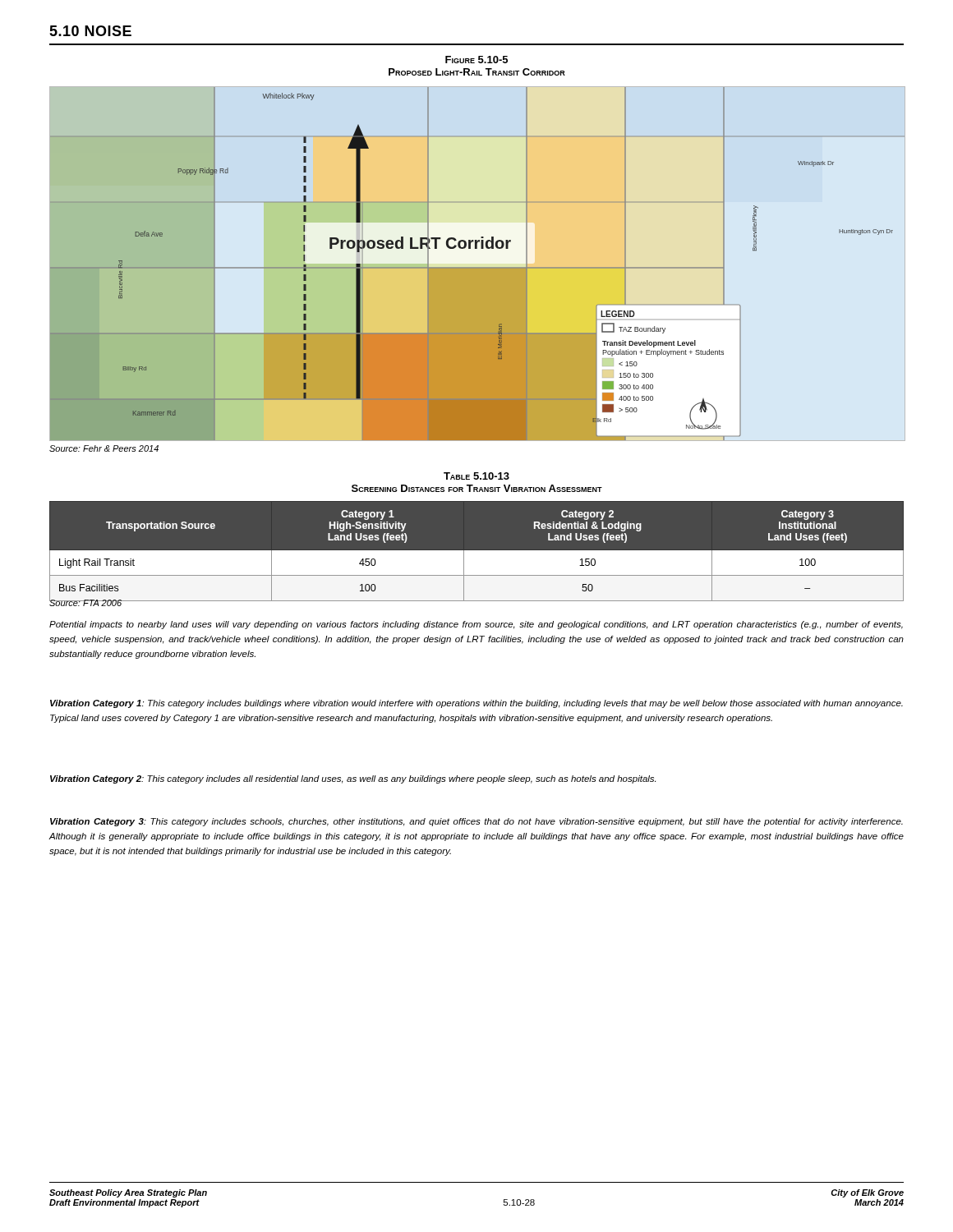
Task: Select the caption with the text "Table 5.10-13 Screening Distances for Transit Vibration Assessment"
Action: [476, 482]
